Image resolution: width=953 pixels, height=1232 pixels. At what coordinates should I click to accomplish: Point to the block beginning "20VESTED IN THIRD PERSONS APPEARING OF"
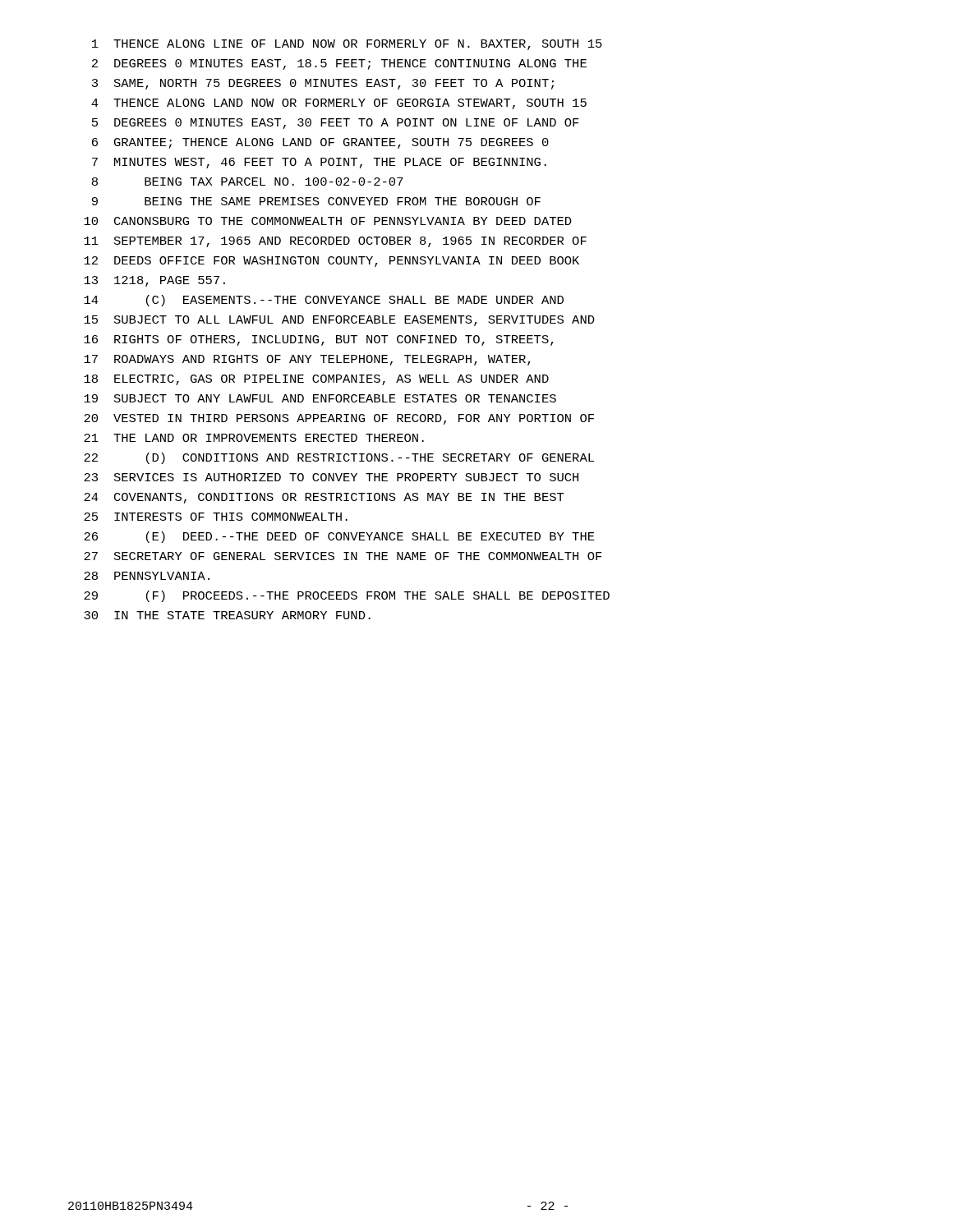331,419
